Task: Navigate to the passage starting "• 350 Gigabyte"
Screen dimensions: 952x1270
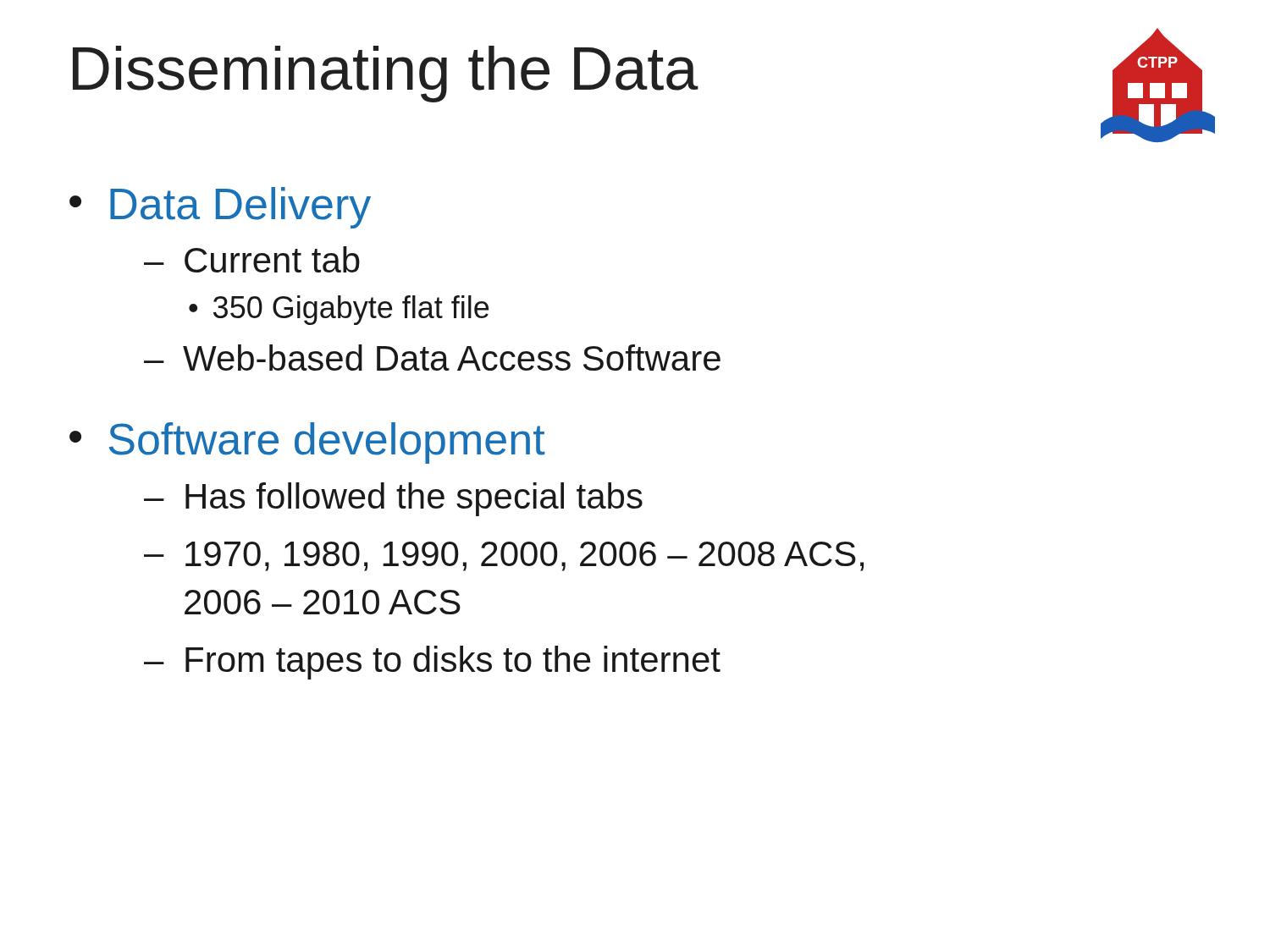Action: 339,308
